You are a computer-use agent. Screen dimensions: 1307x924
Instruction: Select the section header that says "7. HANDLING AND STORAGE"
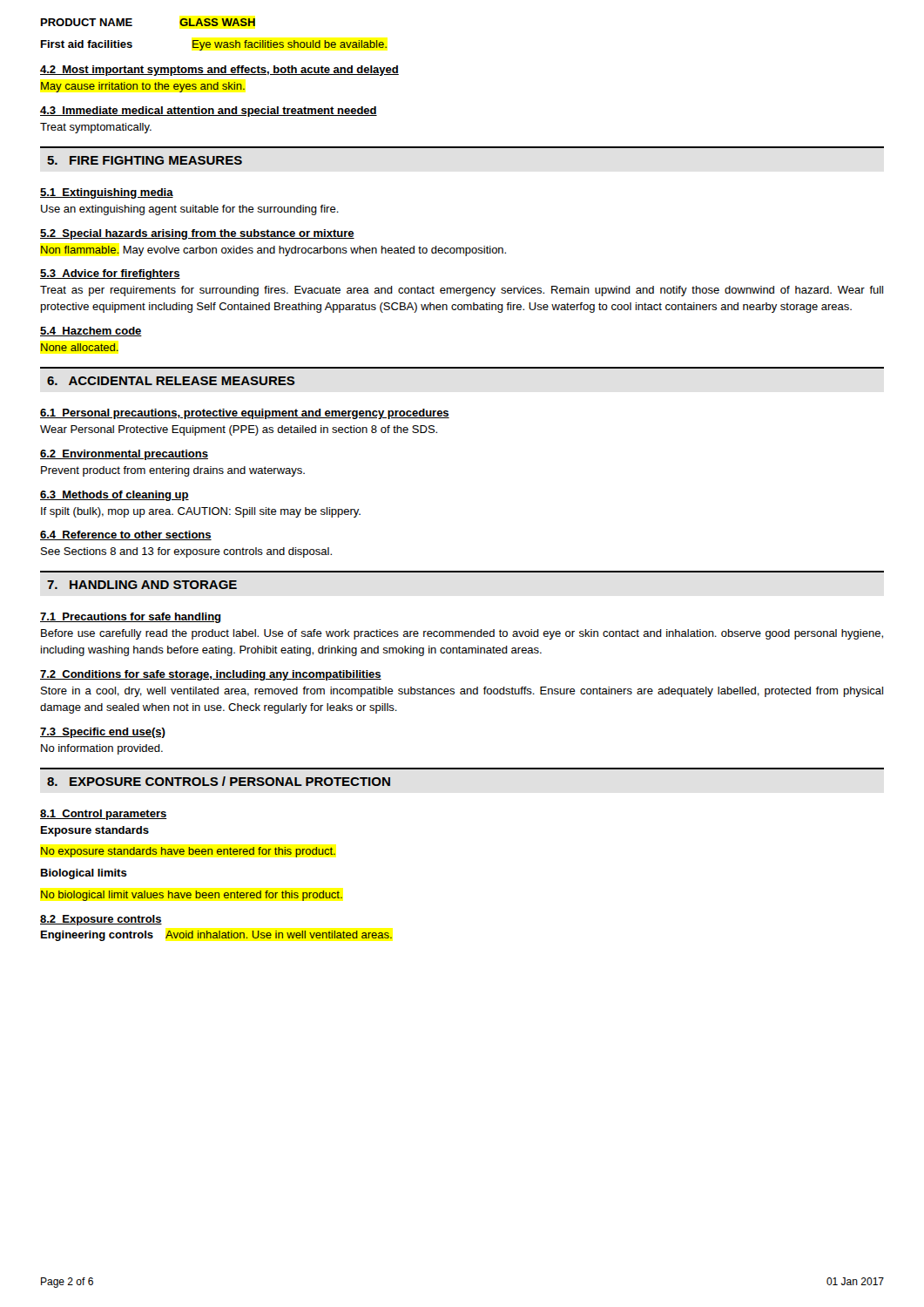click(x=142, y=585)
